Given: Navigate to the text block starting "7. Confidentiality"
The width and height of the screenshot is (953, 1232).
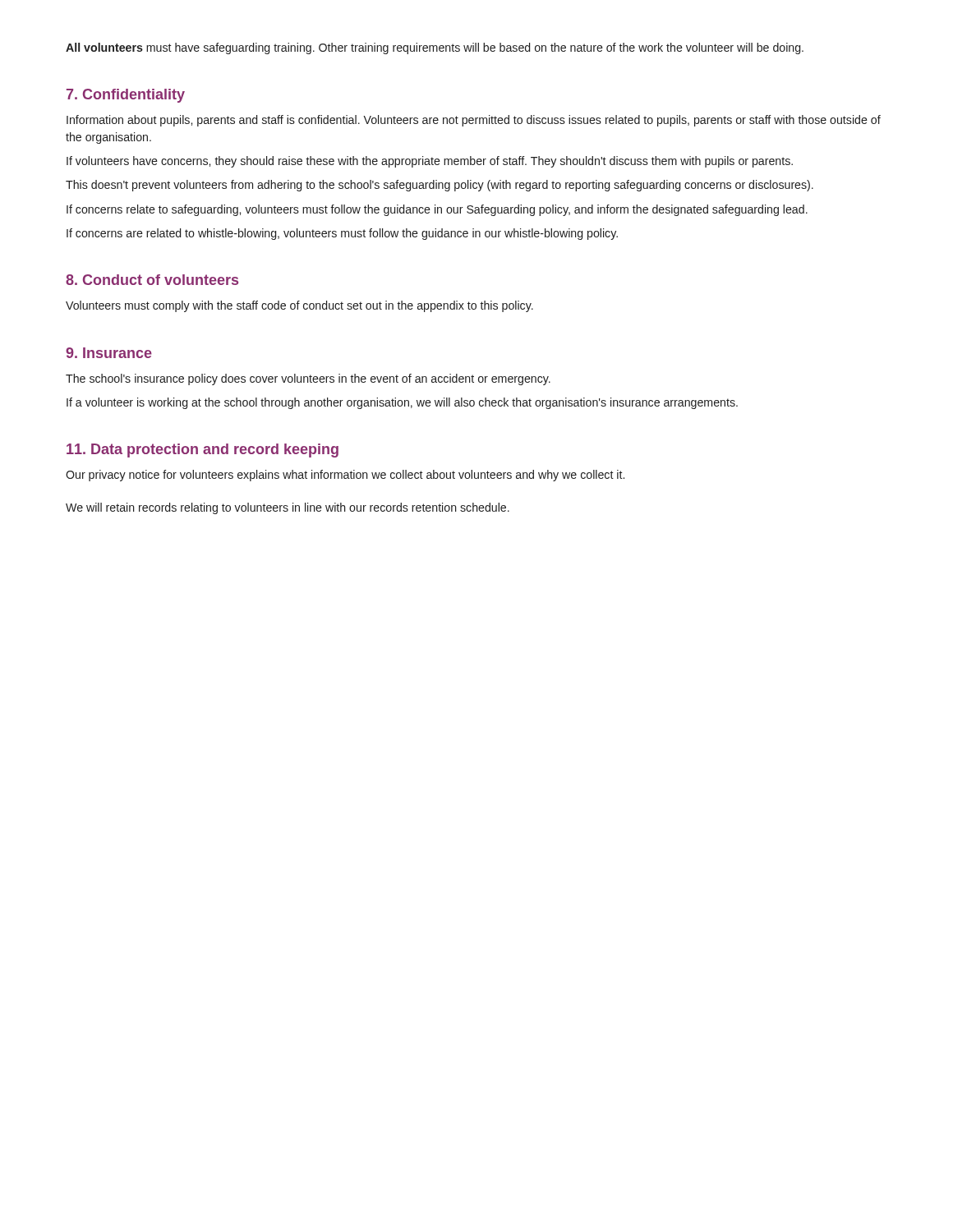Looking at the screenshot, I should [x=125, y=94].
